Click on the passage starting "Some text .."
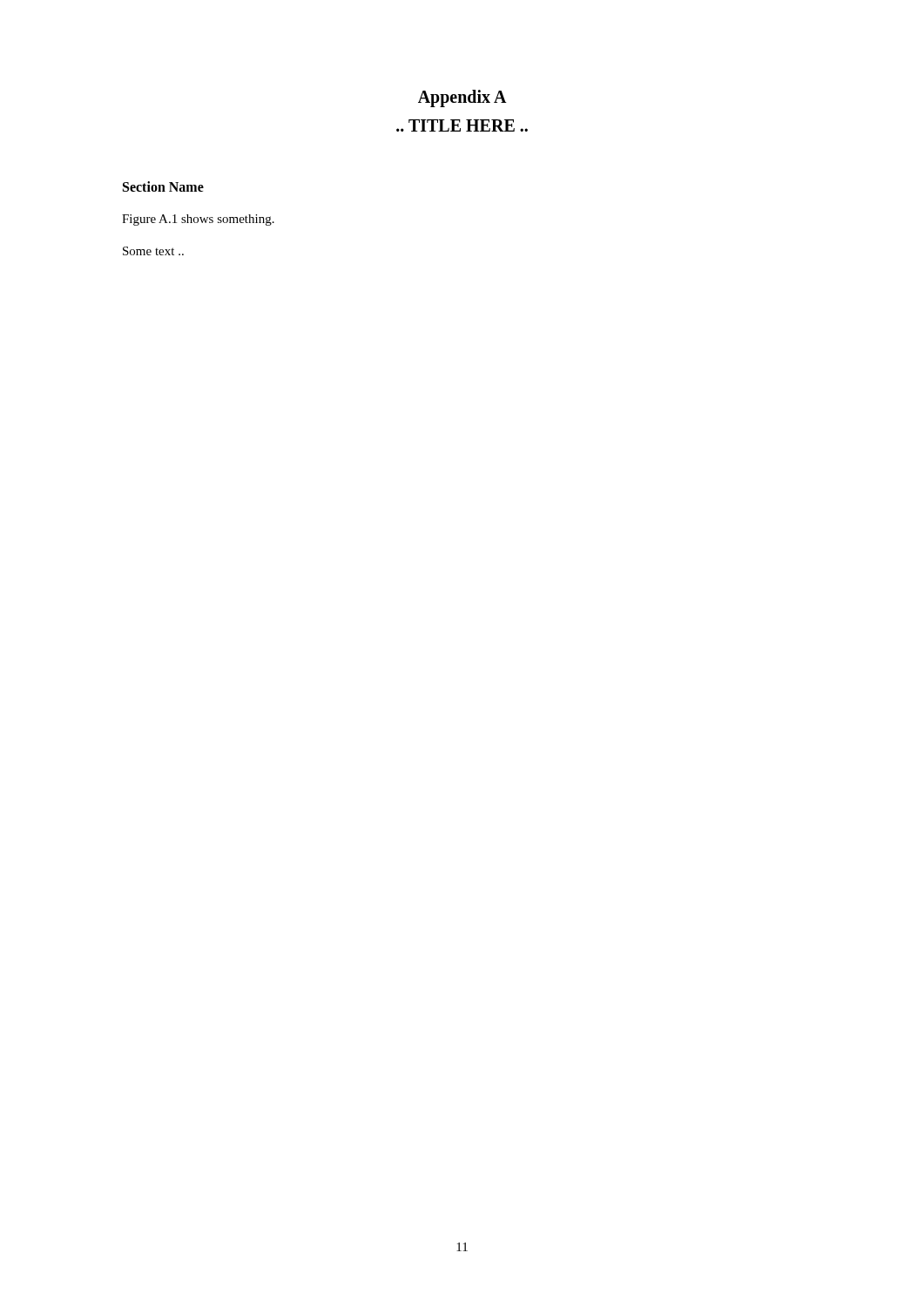The image size is (924, 1307). point(153,250)
